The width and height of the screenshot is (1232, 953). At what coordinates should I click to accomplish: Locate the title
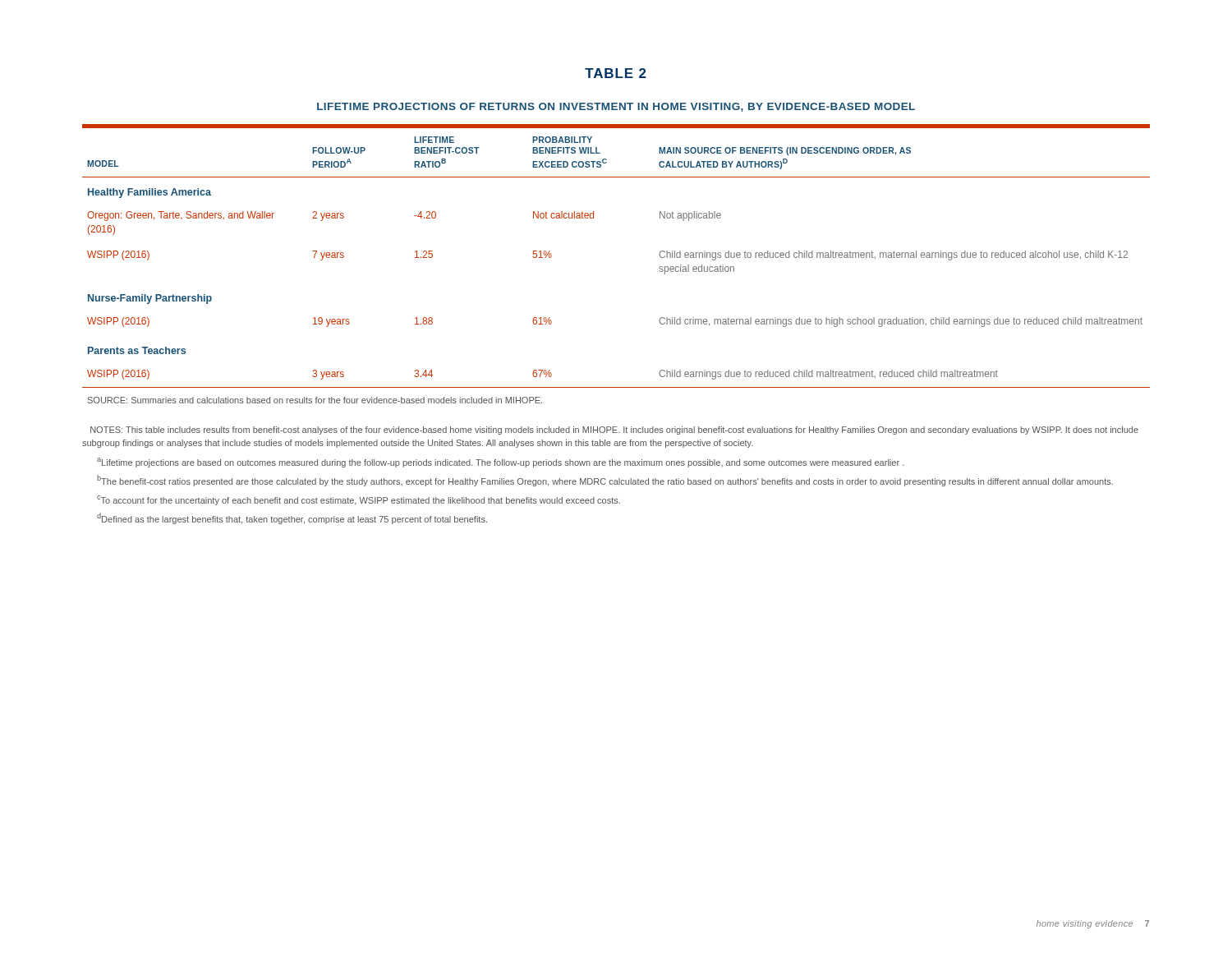click(x=616, y=74)
